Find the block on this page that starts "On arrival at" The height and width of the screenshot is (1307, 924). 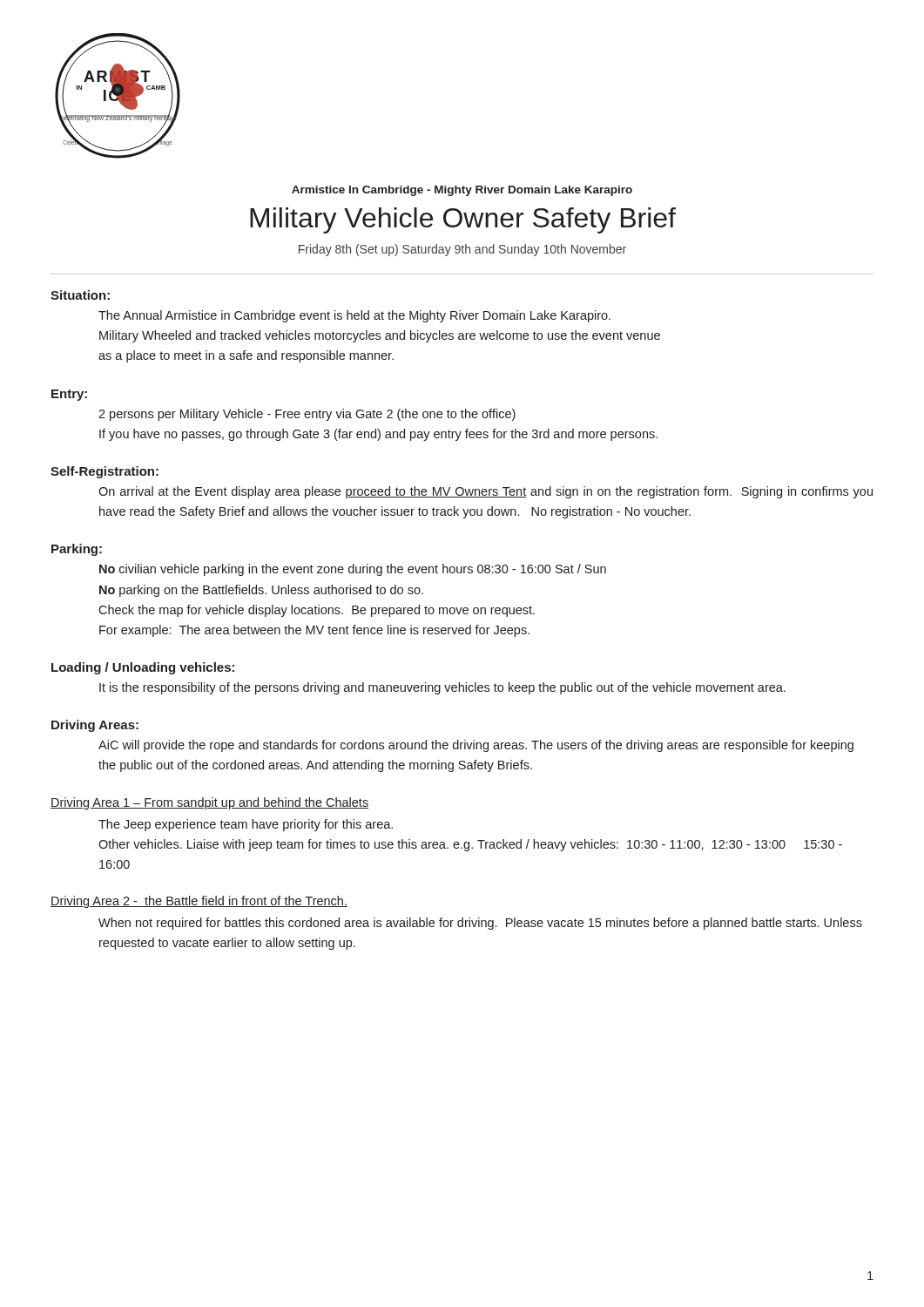click(486, 501)
